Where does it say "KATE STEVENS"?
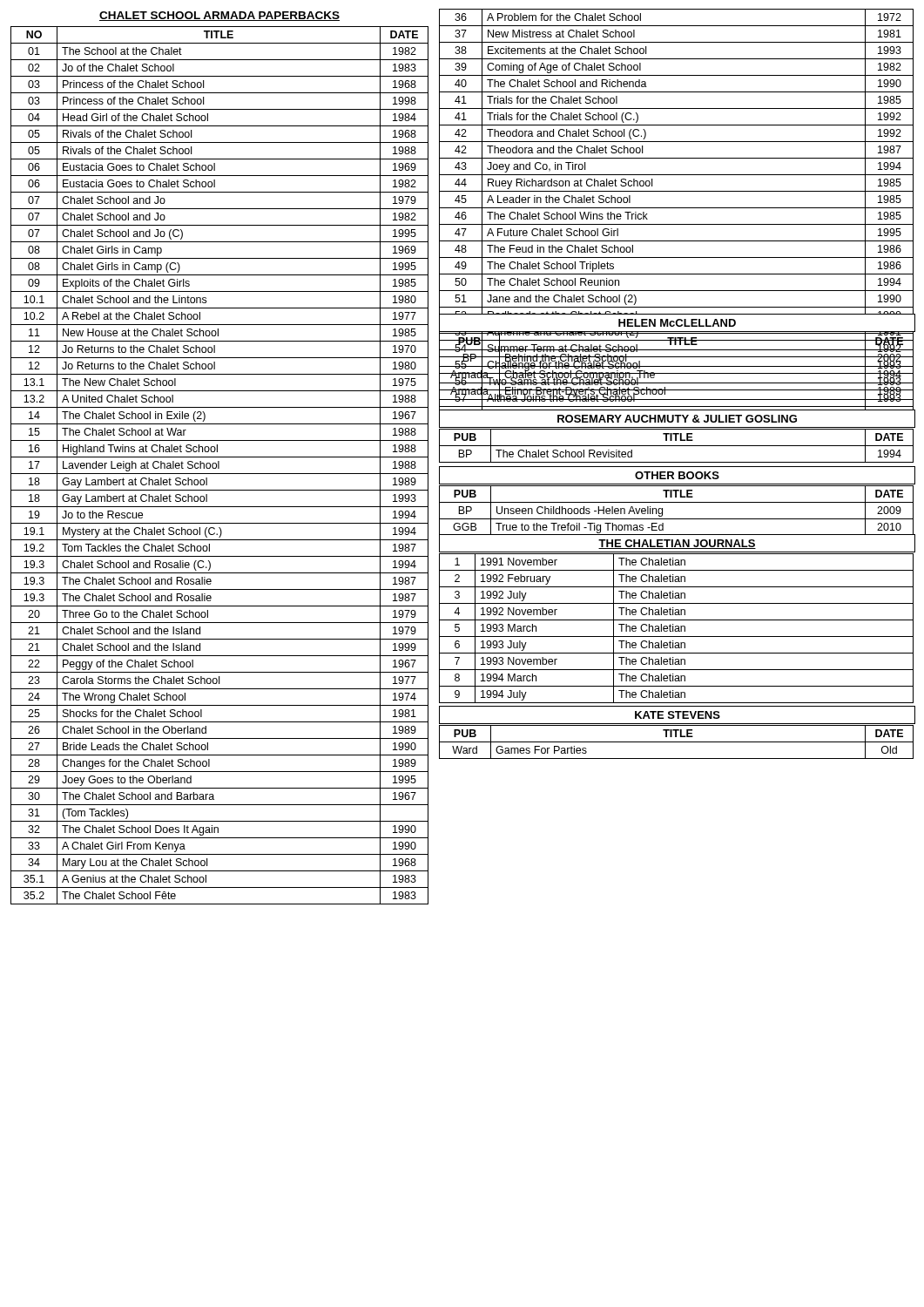Viewport: 924px width, 1307px height. coord(677,715)
